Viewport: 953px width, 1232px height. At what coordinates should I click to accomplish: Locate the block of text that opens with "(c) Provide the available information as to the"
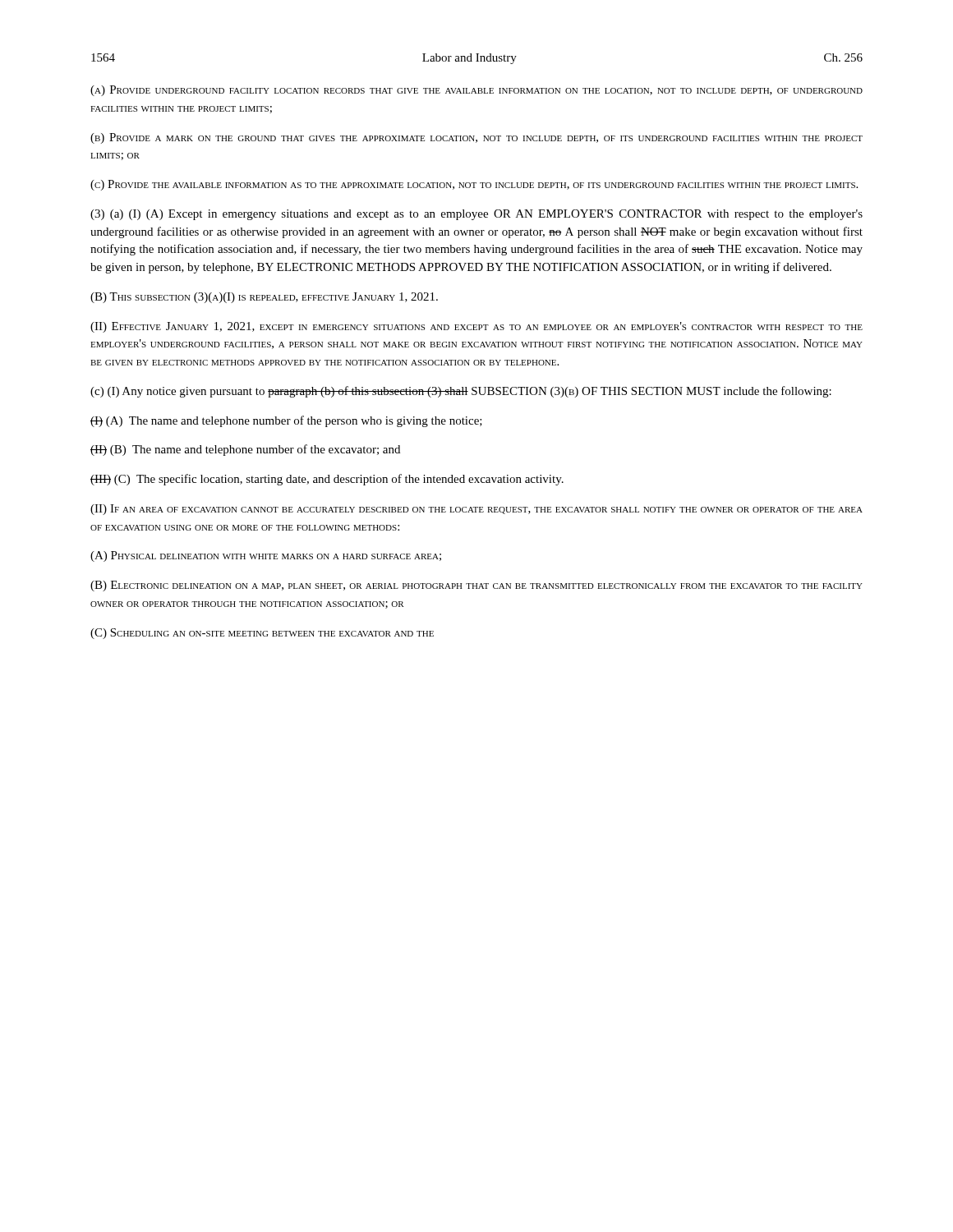pyautogui.click(x=475, y=184)
